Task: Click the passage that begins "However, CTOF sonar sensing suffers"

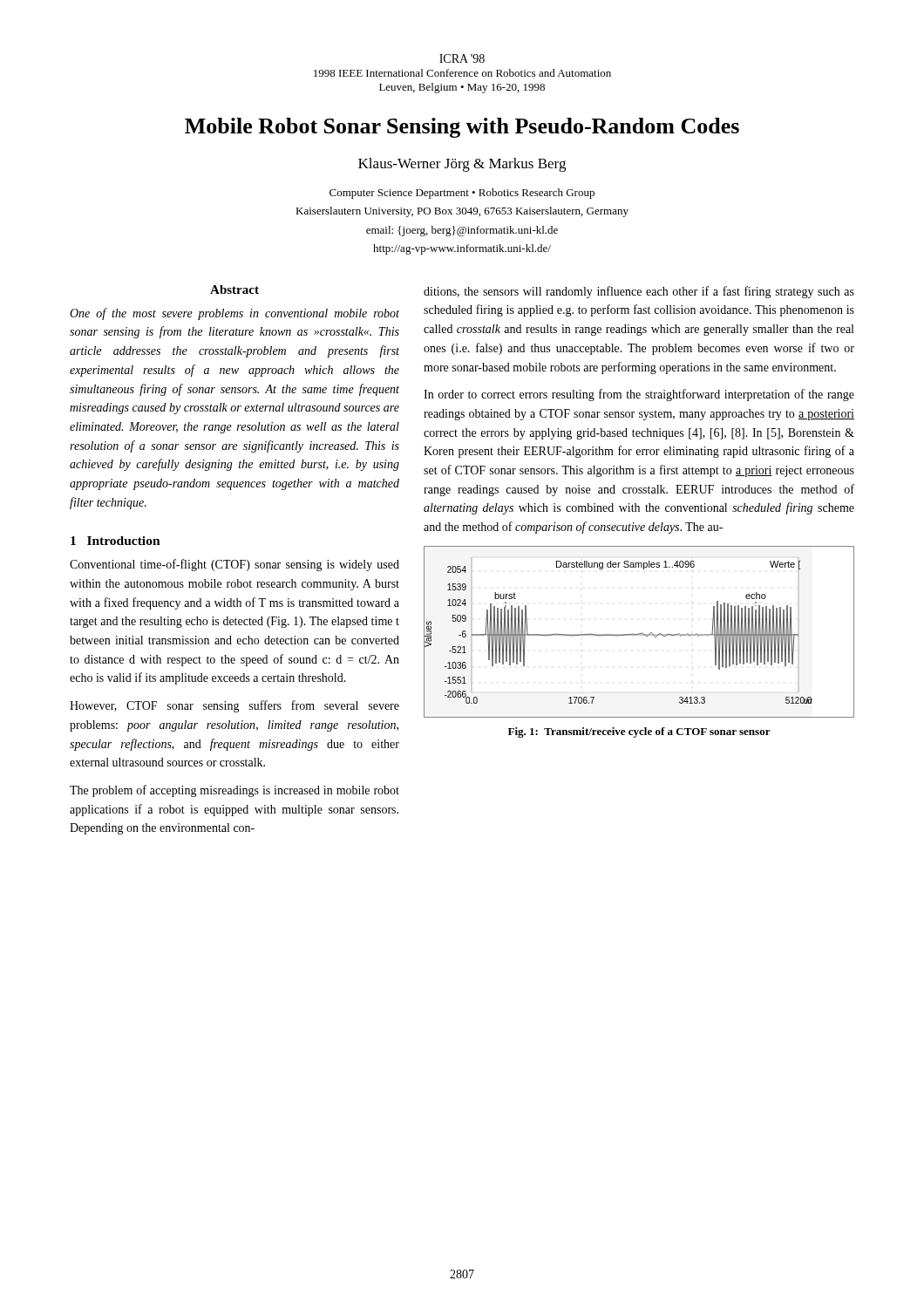Action: [x=235, y=734]
